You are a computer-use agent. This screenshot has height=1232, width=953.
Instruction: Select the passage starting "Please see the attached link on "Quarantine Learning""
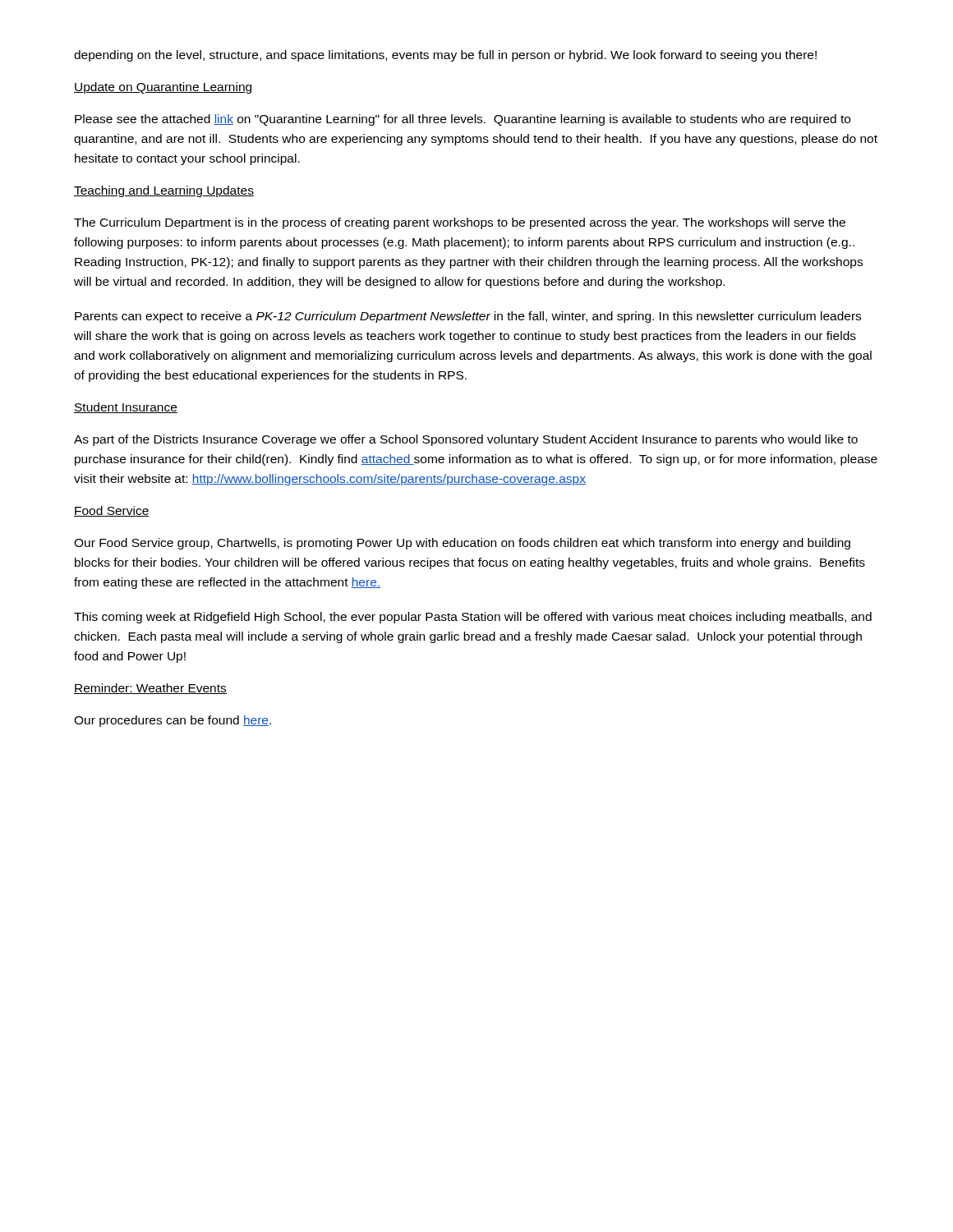tap(476, 139)
